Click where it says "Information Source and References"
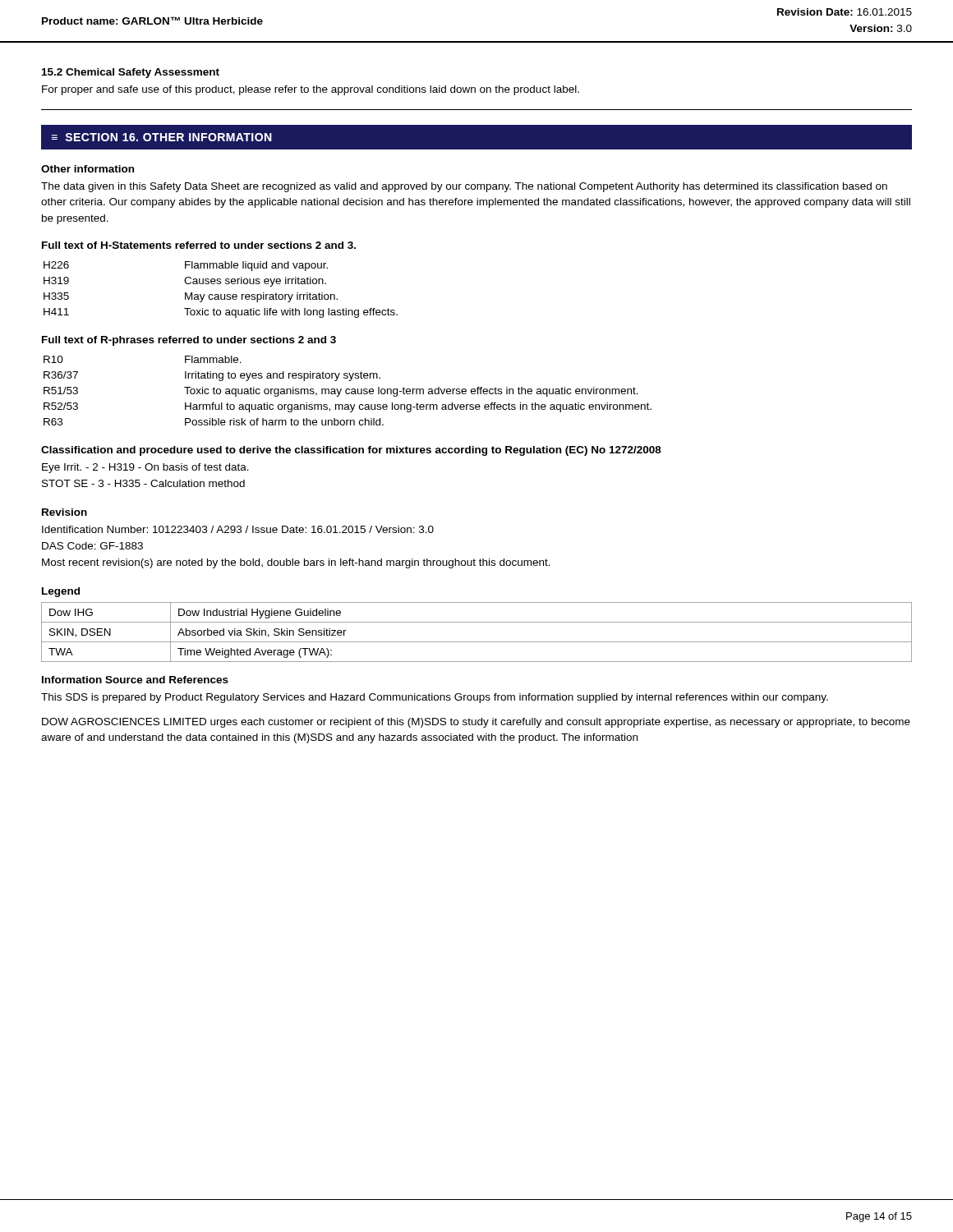Screen dimensions: 1232x953 pos(135,680)
